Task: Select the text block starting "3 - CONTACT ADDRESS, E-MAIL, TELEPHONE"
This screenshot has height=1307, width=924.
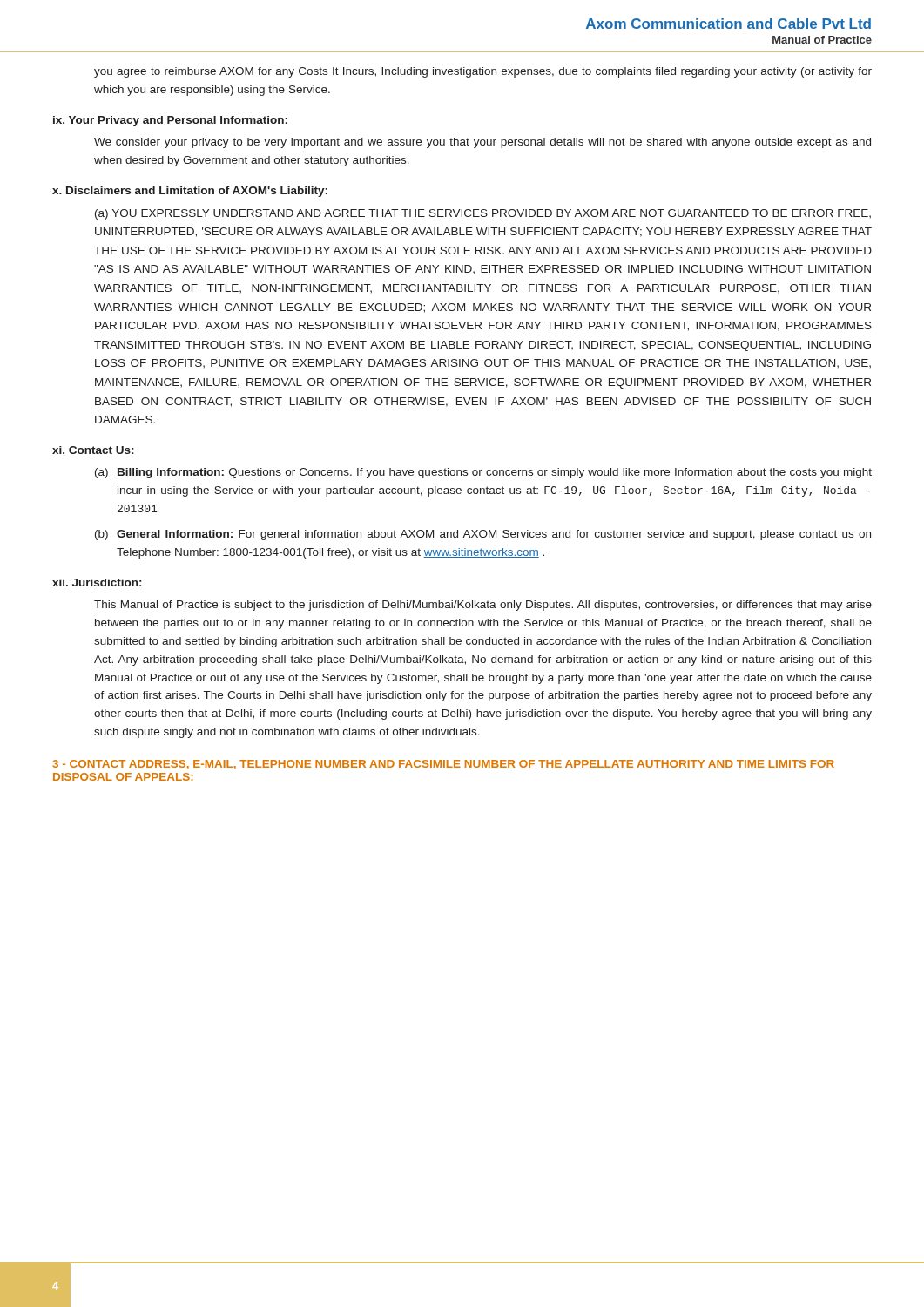Action: pyautogui.click(x=443, y=770)
